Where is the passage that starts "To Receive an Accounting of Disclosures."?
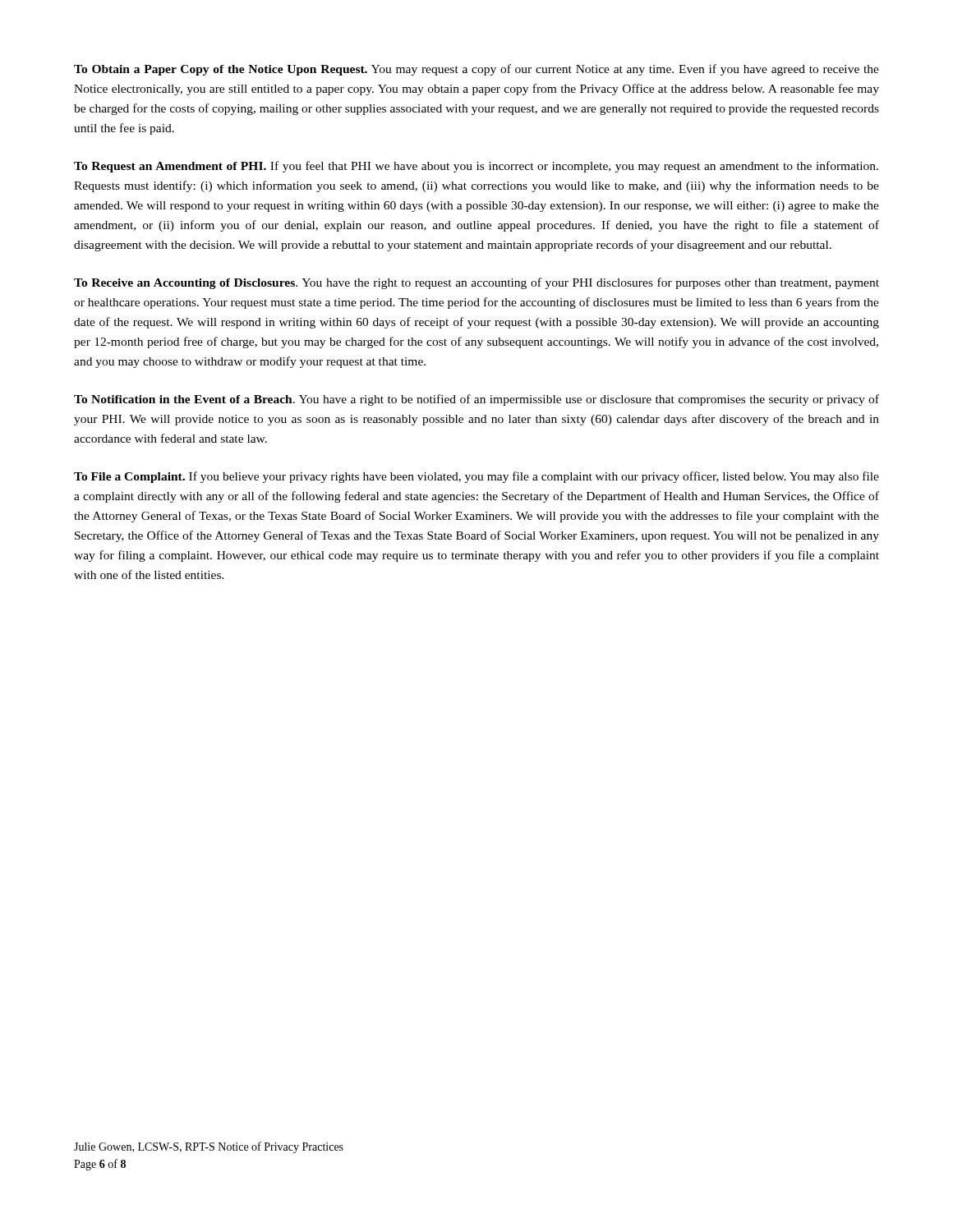 point(476,322)
